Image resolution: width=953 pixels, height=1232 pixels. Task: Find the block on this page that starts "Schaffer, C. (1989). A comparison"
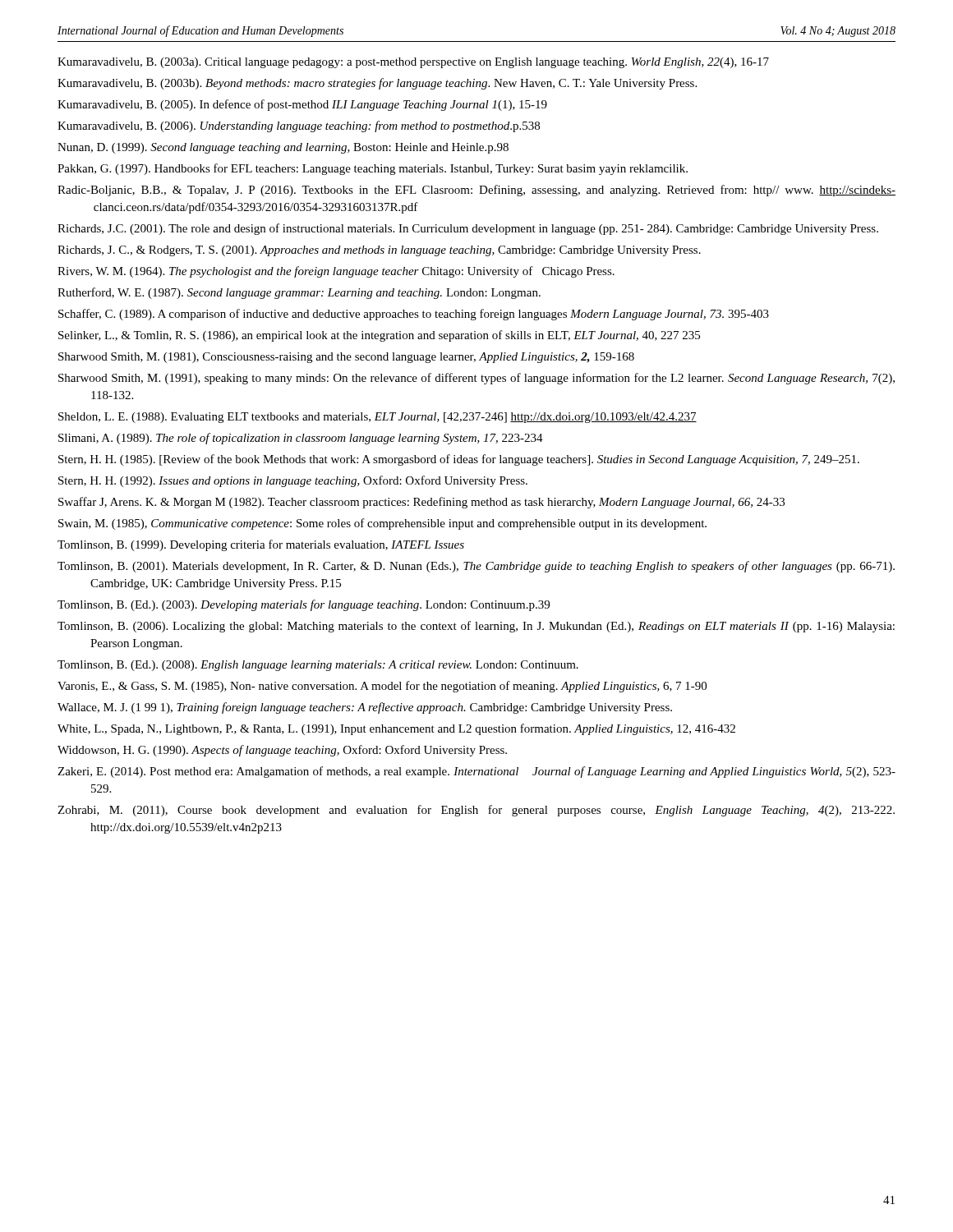413,314
